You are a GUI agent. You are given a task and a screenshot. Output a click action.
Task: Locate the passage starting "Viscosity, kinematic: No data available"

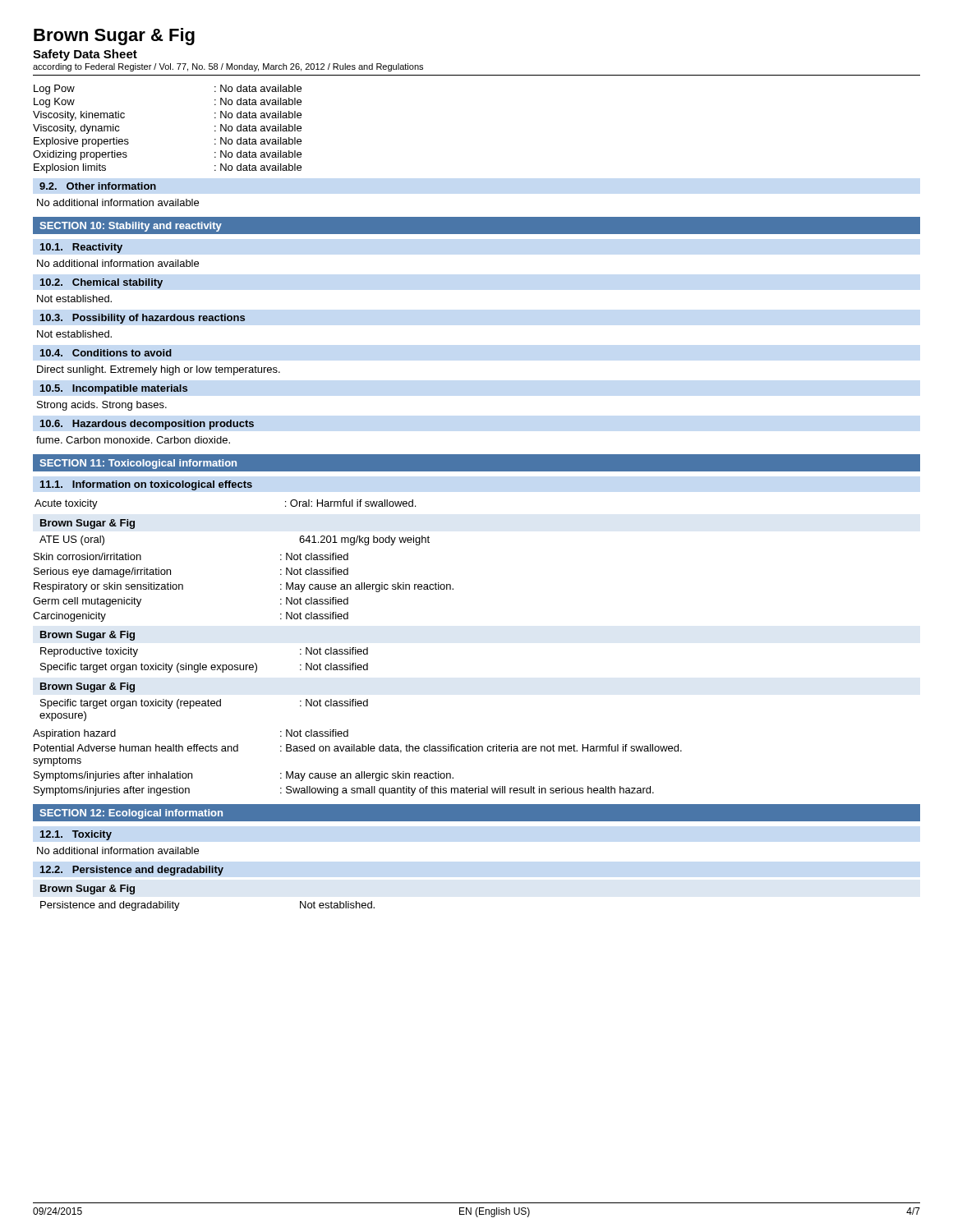click(x=83, y=115)
